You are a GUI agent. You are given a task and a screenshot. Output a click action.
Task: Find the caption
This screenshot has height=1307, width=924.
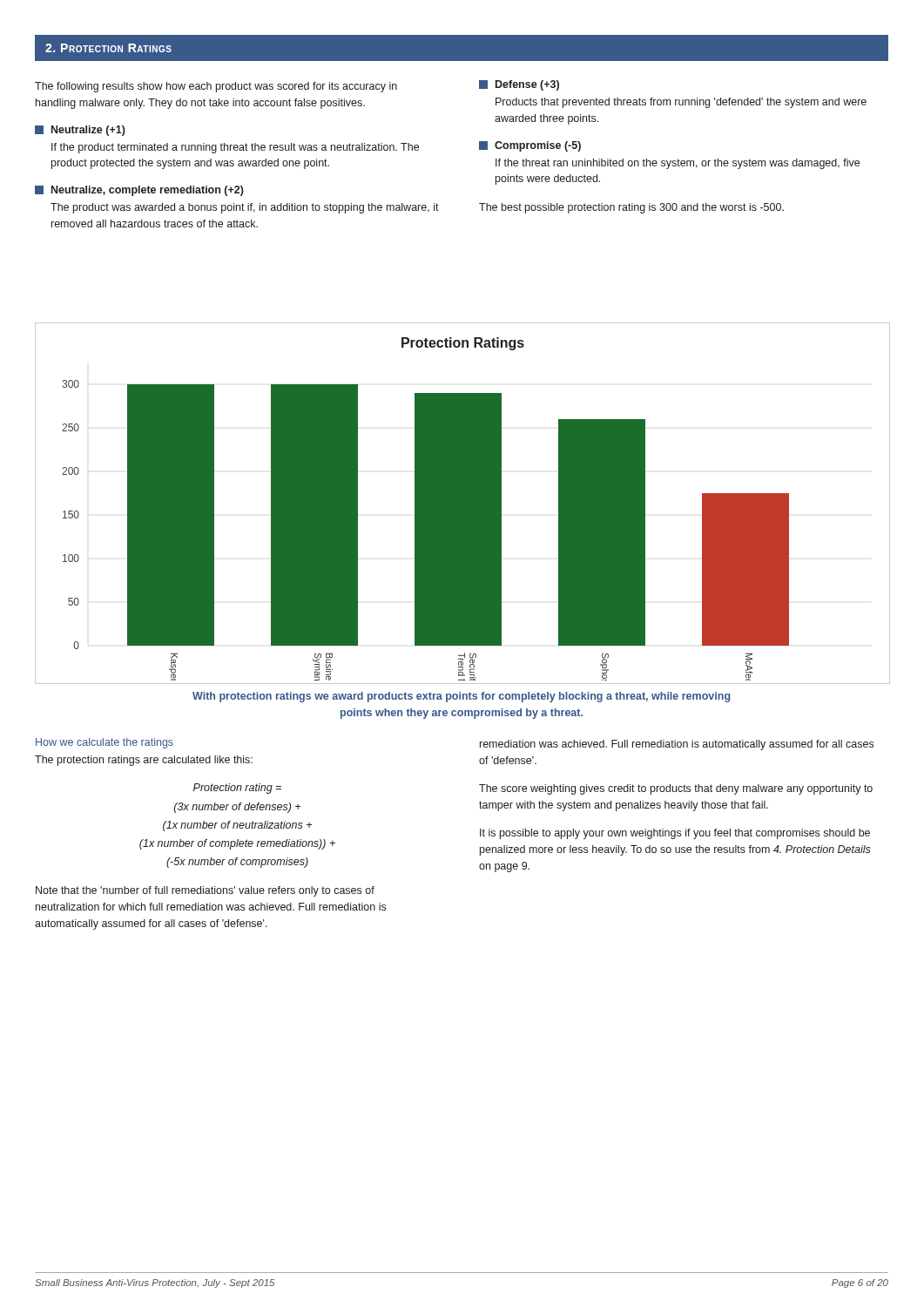coord(462,704)
